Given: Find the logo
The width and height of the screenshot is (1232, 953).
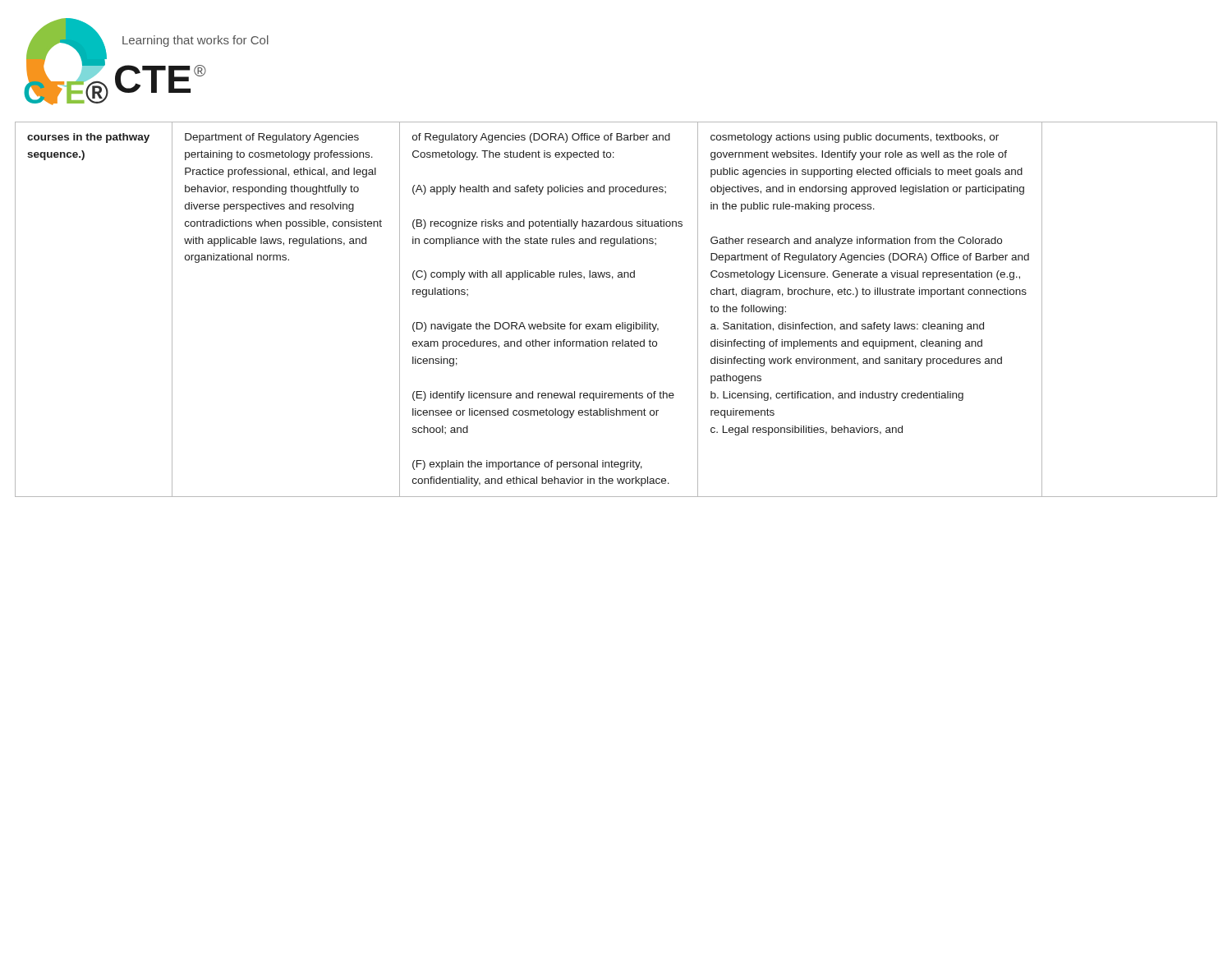Looking at the screenshot, I should click(x=146, y=65).
